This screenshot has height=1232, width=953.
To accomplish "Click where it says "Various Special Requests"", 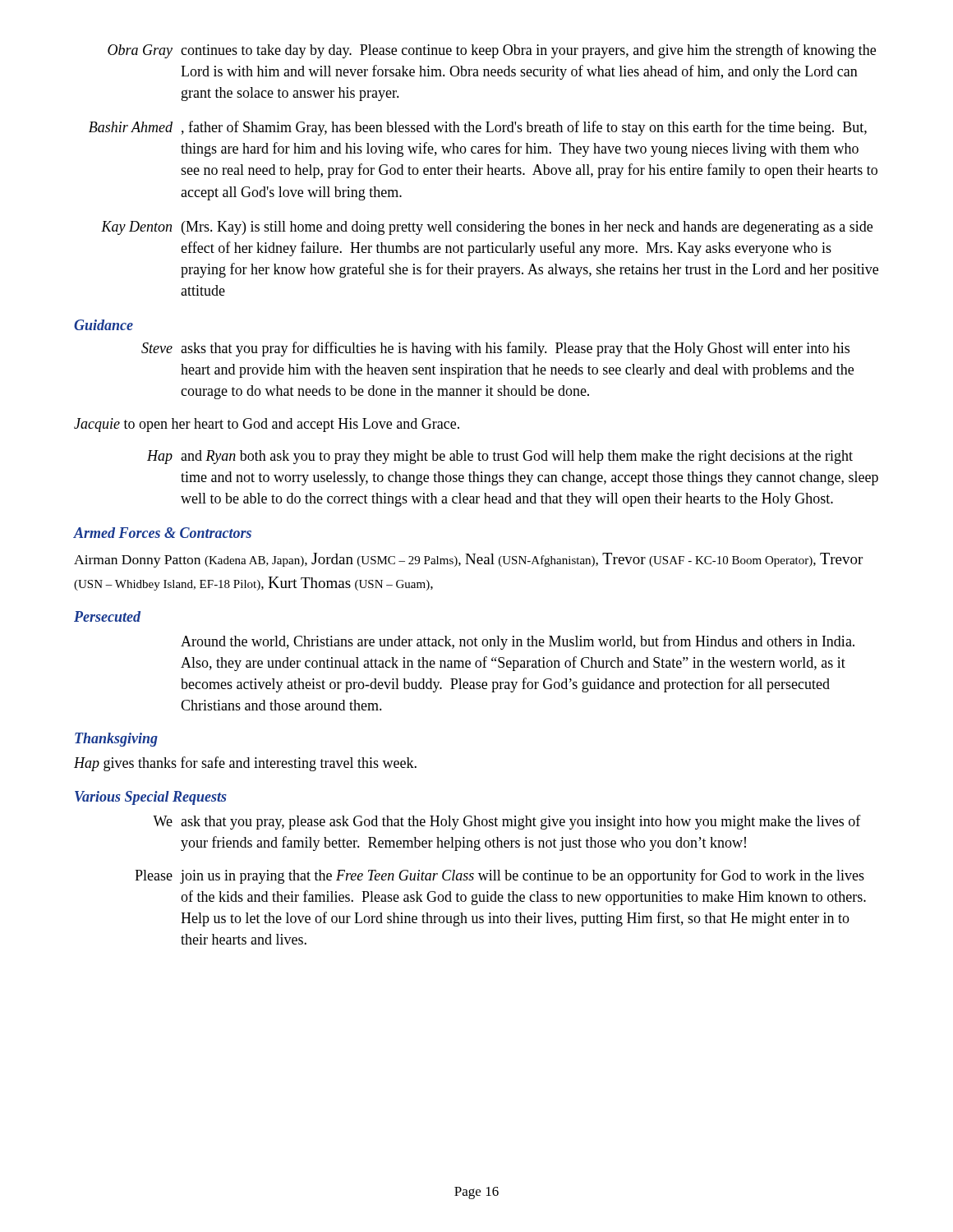I will pyautogui.click(x=150, y=796).
